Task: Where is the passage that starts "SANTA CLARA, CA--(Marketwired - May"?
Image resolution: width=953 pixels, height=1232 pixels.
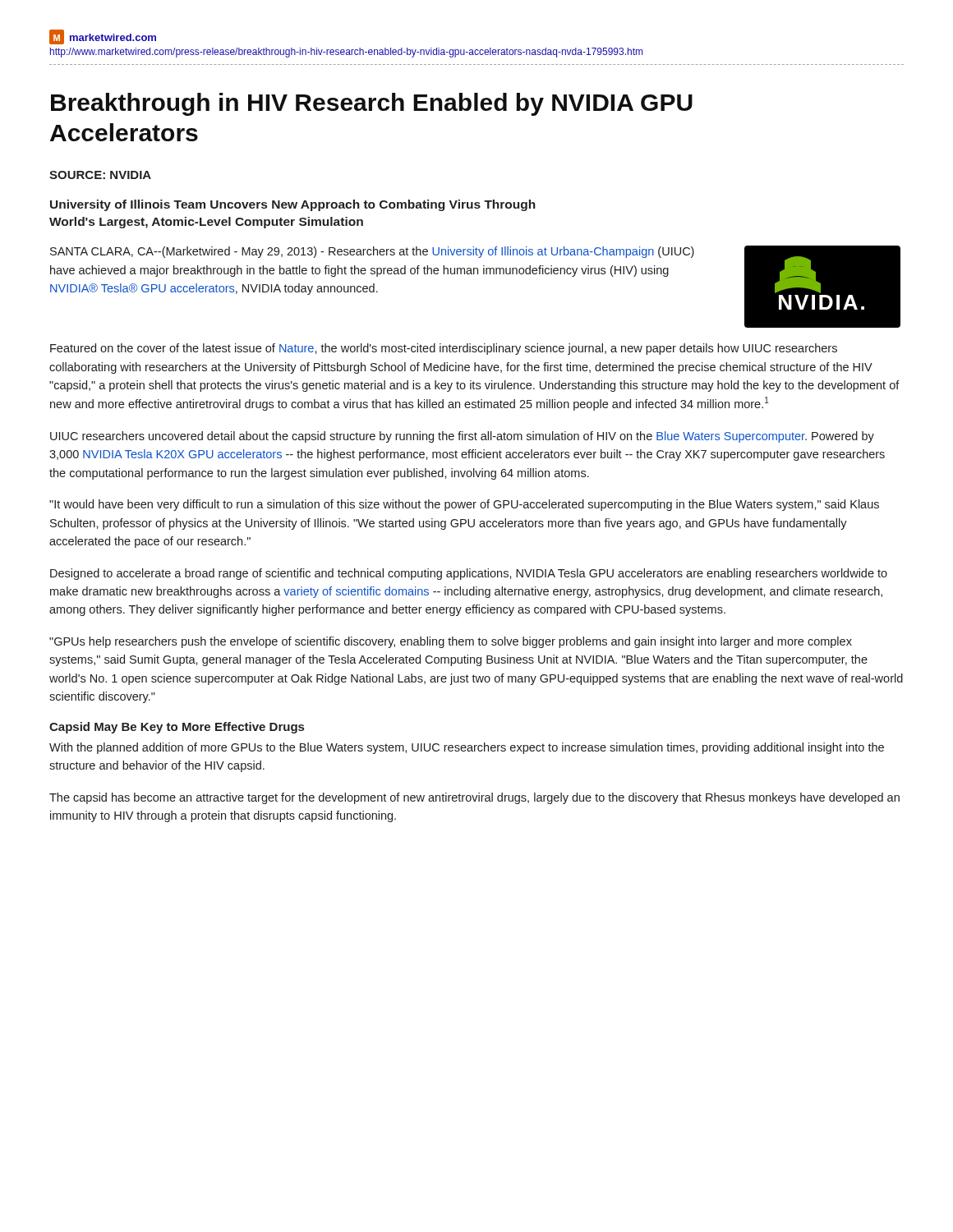Action: click(372, 270)
